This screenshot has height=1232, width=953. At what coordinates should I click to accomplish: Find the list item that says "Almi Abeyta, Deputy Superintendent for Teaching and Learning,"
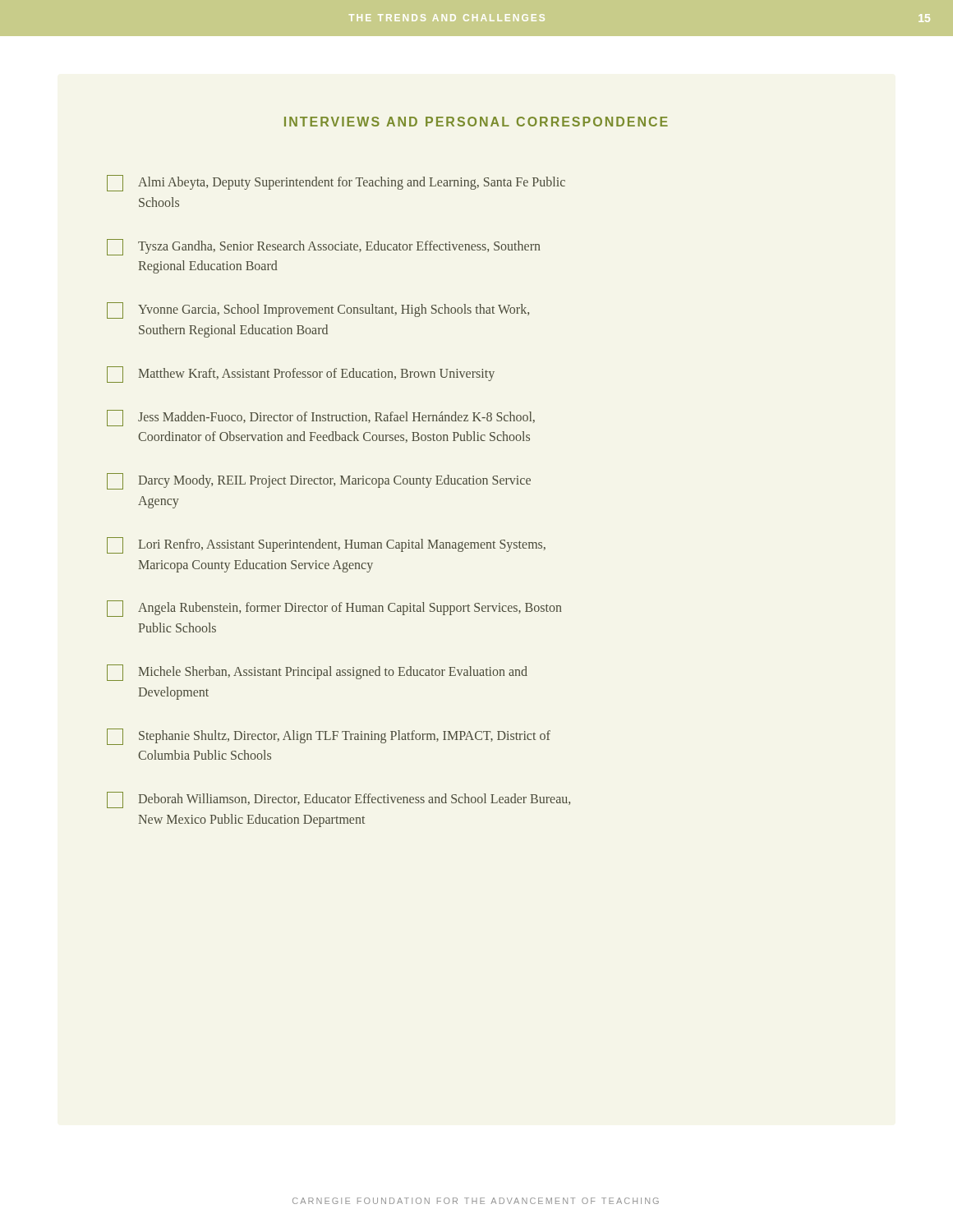(336, 193)
